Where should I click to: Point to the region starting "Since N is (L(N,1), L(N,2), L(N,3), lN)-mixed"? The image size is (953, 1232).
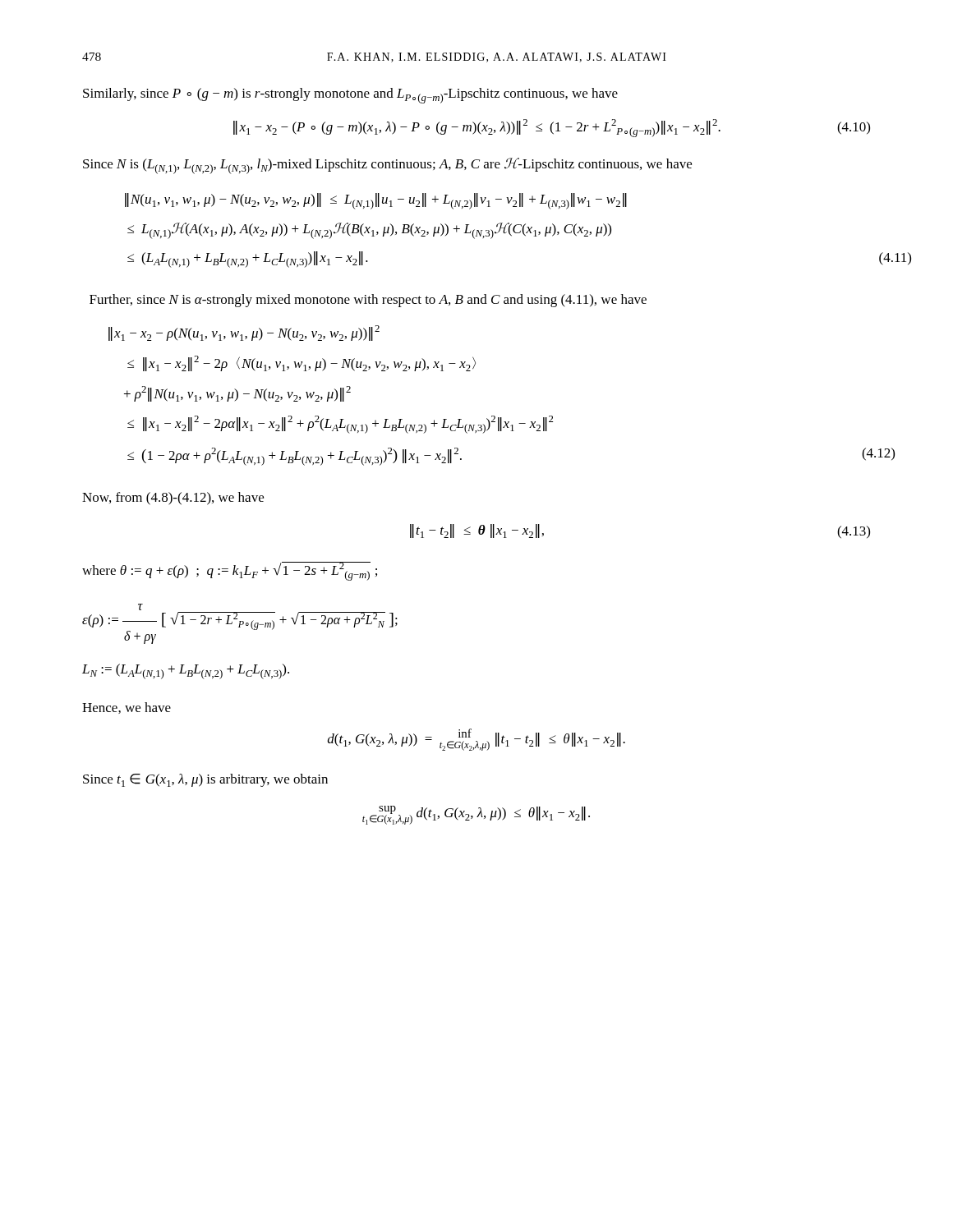pyautogui.click(x=387, y=165)
